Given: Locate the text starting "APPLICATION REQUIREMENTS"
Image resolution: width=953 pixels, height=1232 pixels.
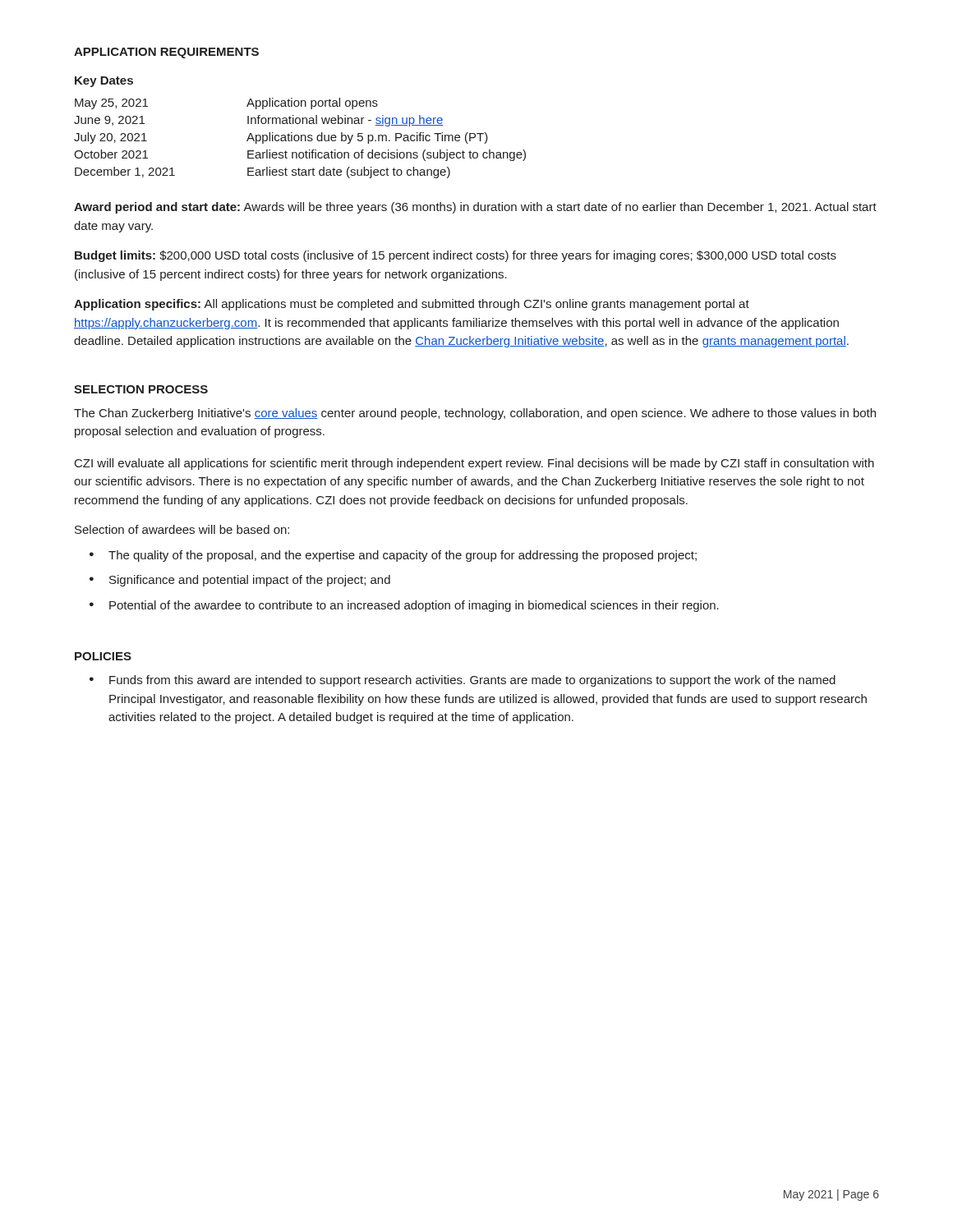Looking at the screenshot, I should [x=167, y=51].
